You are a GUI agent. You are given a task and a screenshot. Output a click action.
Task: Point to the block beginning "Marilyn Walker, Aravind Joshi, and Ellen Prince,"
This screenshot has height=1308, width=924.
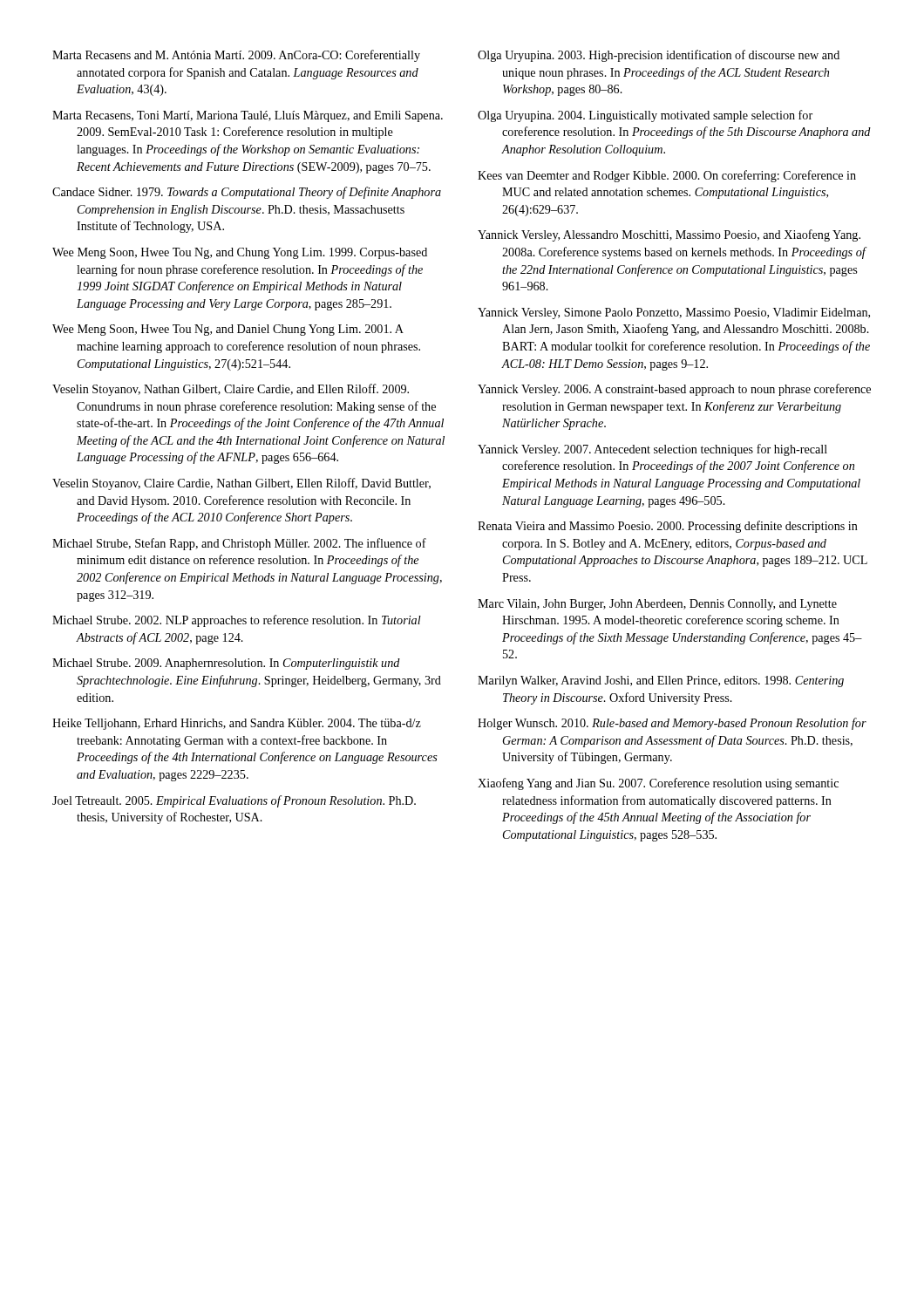661,689
